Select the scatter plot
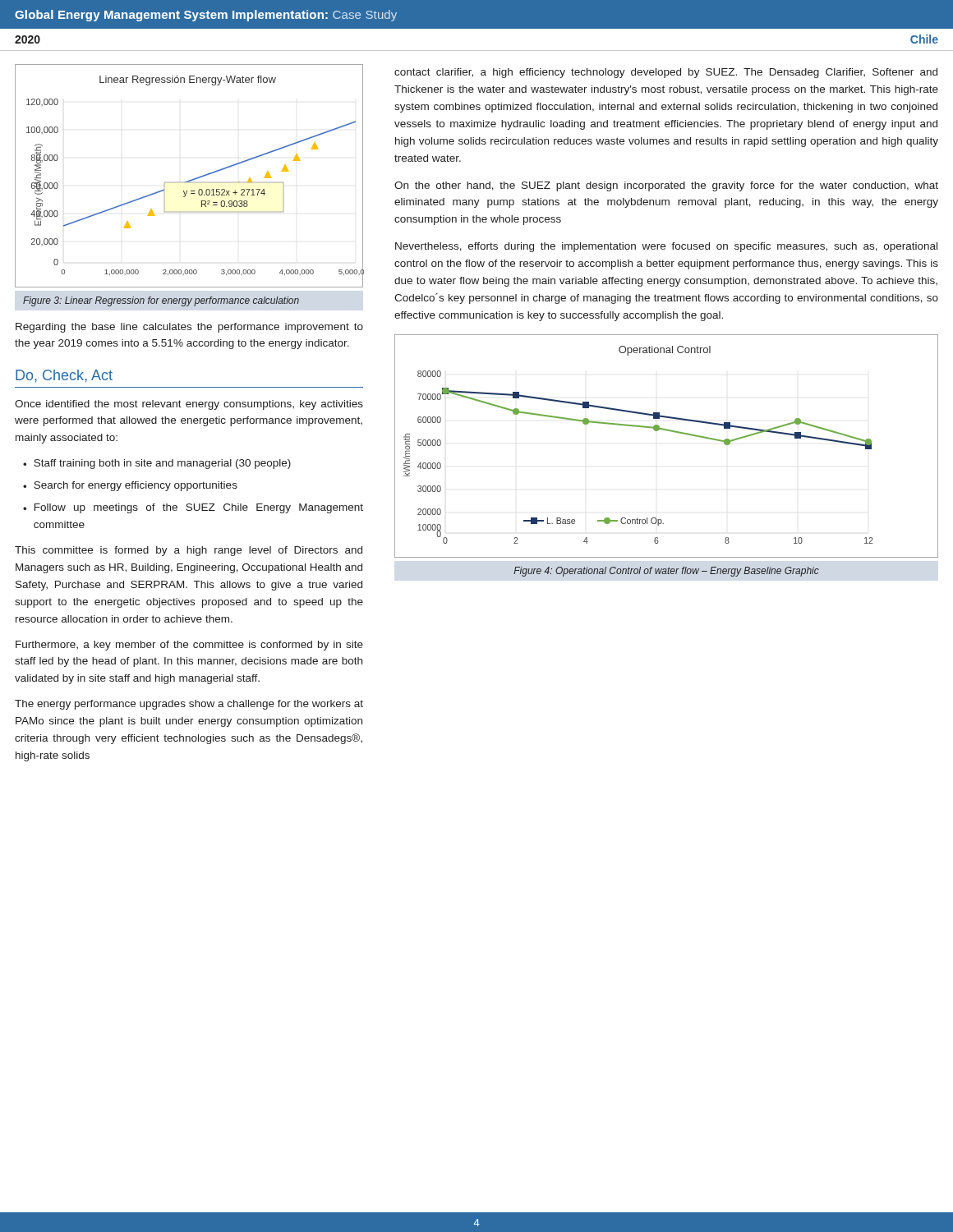The image size is (953, 1232). [189, 176]
